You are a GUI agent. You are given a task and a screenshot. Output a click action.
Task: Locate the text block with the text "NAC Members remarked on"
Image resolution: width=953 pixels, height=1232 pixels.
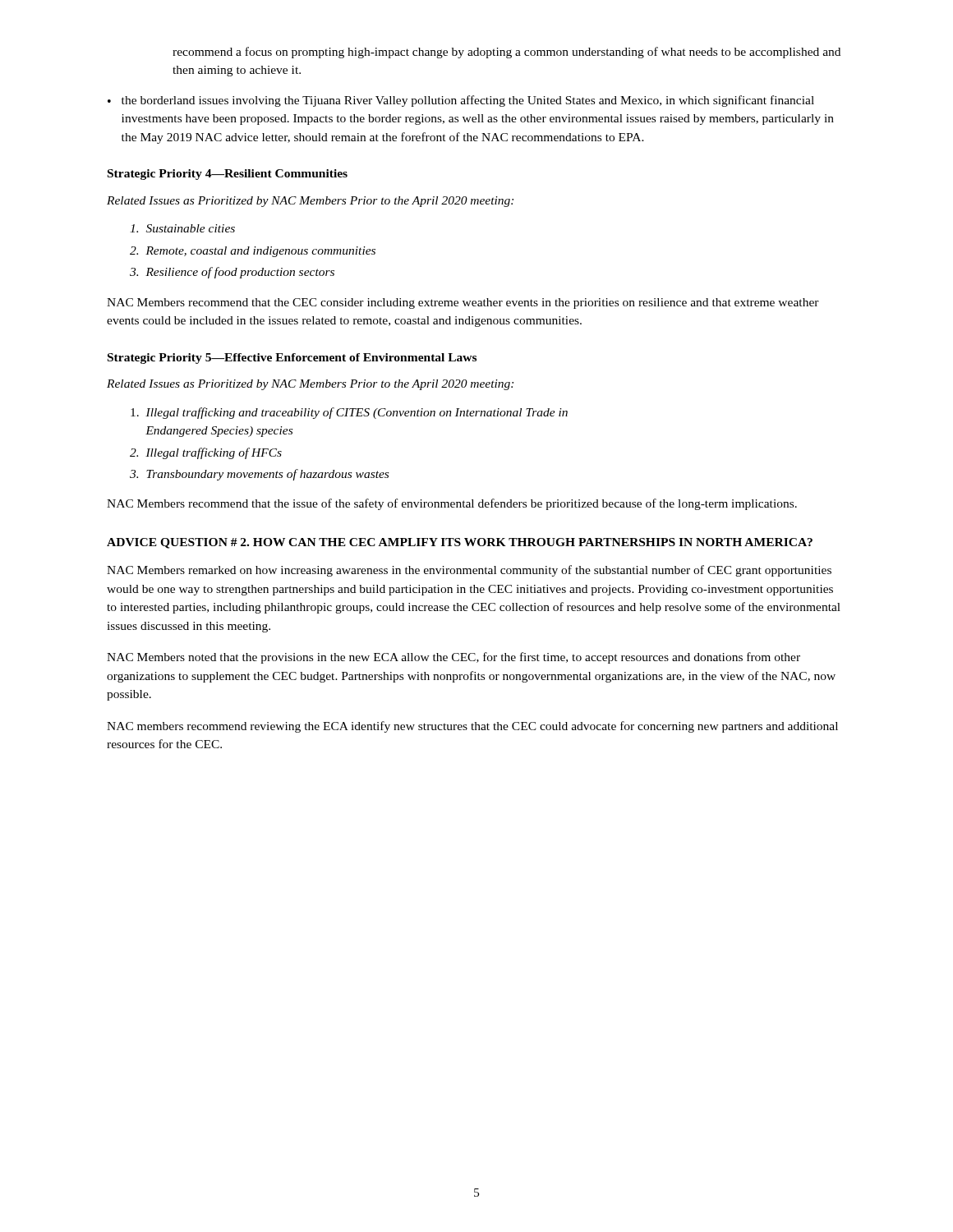click(x=474, y=598)
